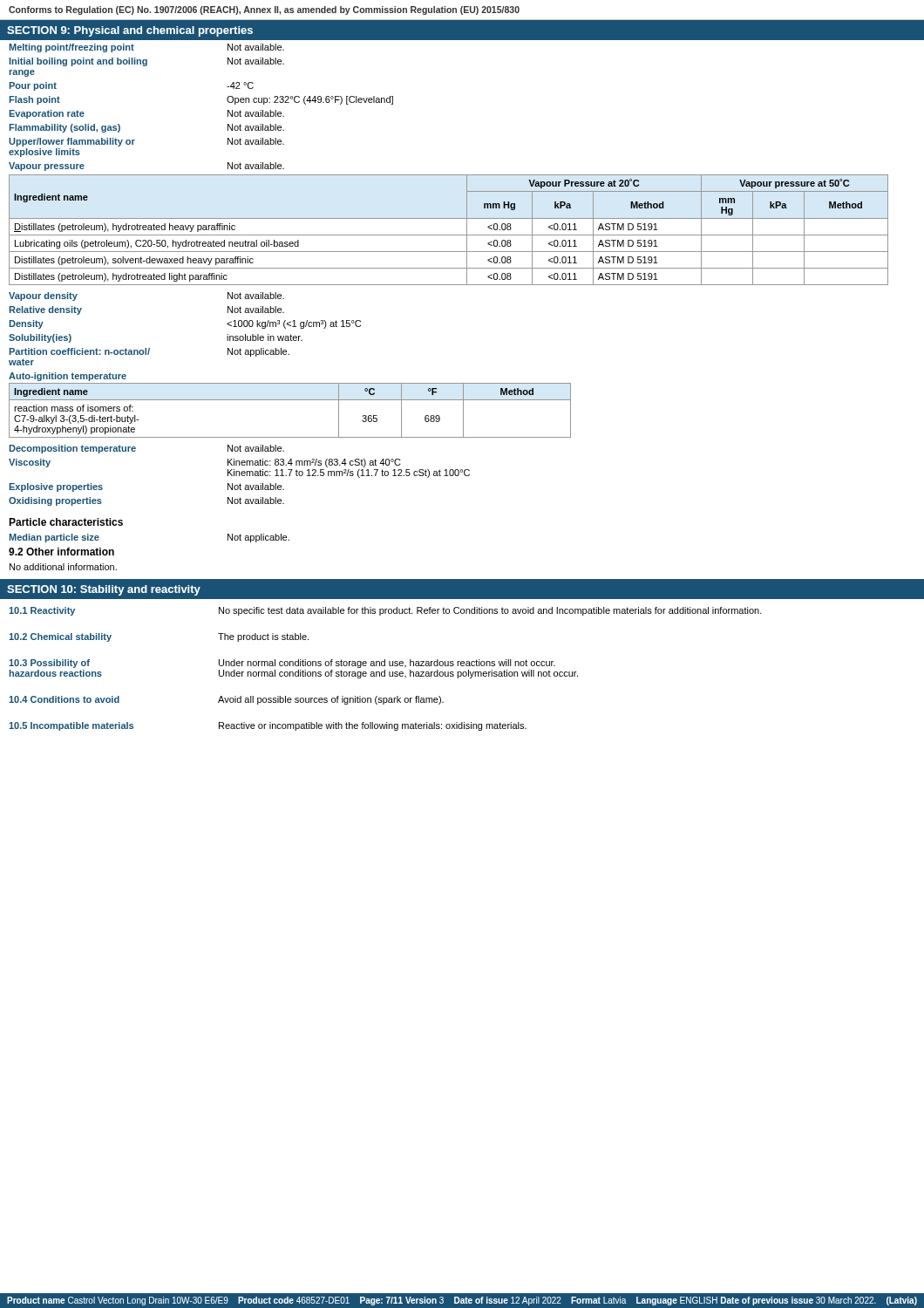
Task: Find the text that reads "Oxidising properties Not available."
Action: pos(59,500)
